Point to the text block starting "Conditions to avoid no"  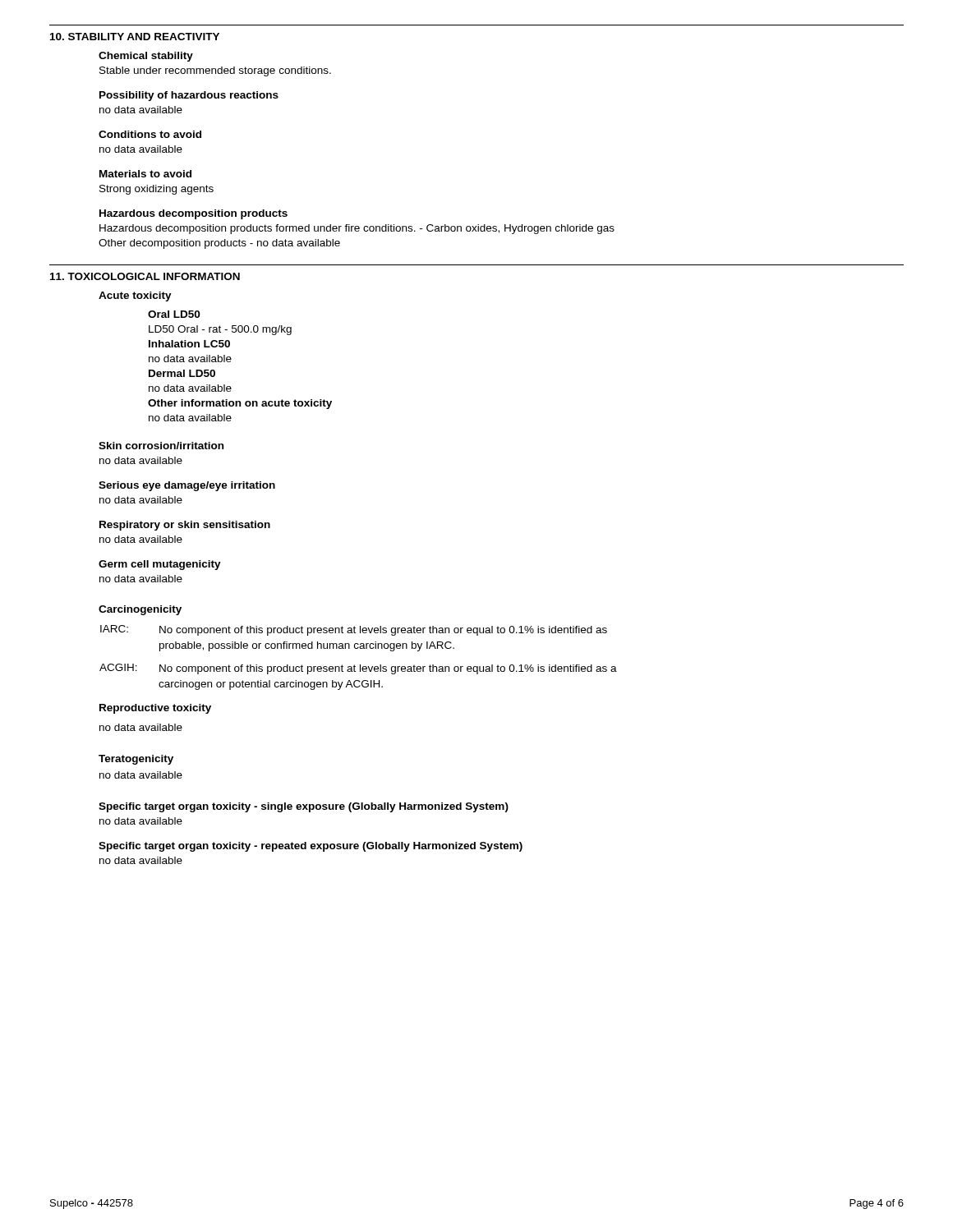click(150, 134)
